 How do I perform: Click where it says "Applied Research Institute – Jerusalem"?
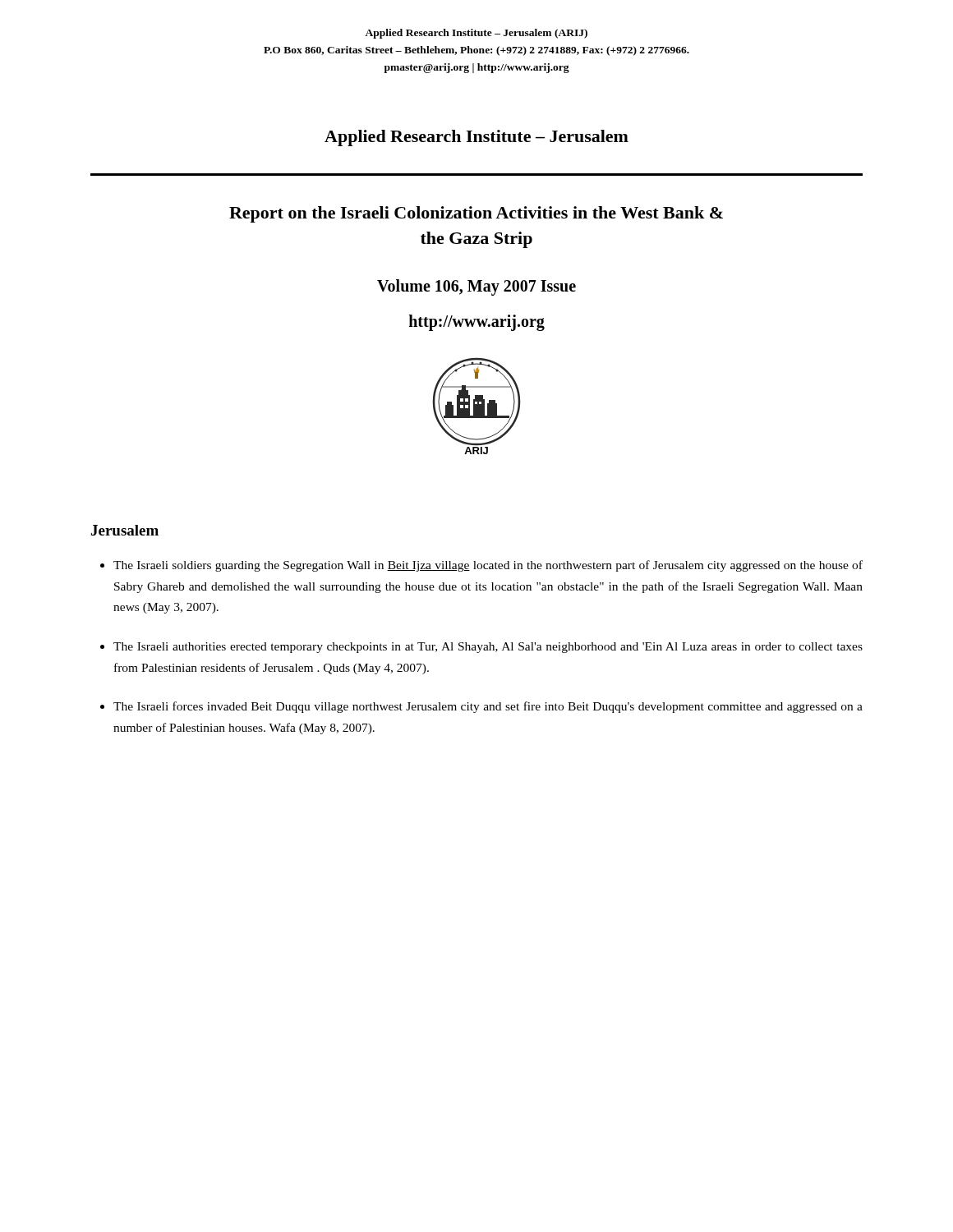(x=476, y=136)
